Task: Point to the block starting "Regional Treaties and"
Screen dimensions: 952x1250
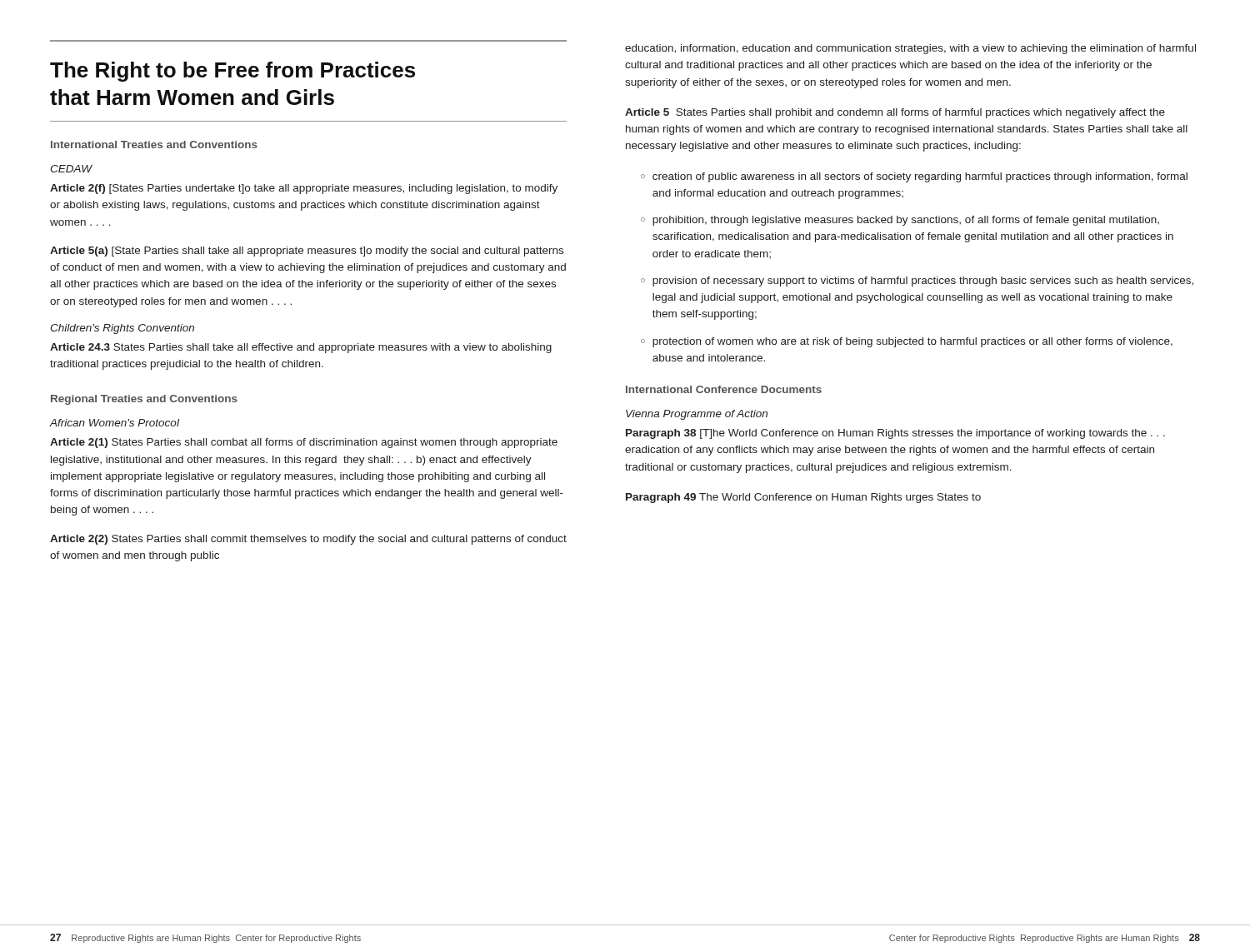Action: click(144, 399)
